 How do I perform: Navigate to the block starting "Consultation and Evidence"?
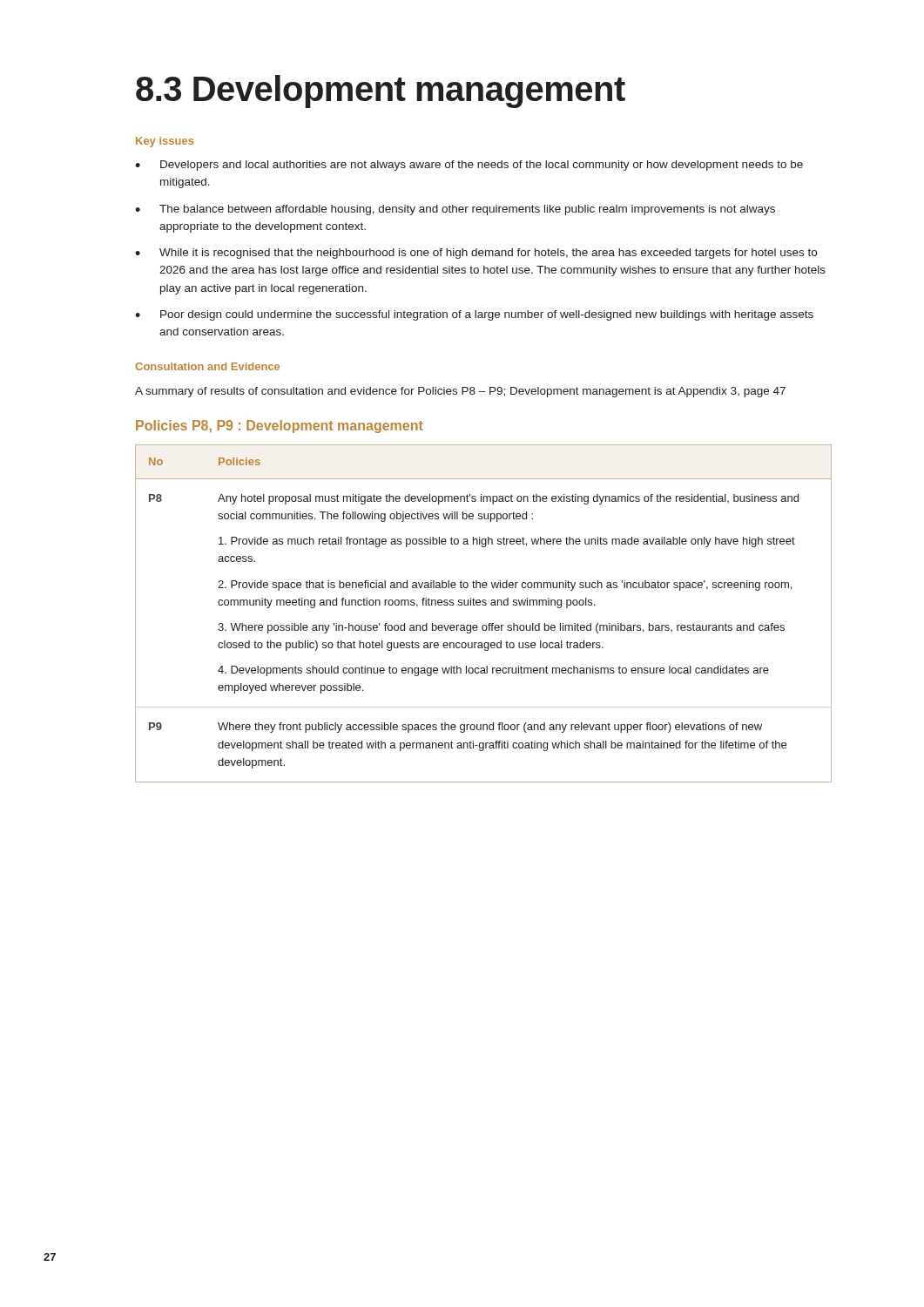pos(208,367)
